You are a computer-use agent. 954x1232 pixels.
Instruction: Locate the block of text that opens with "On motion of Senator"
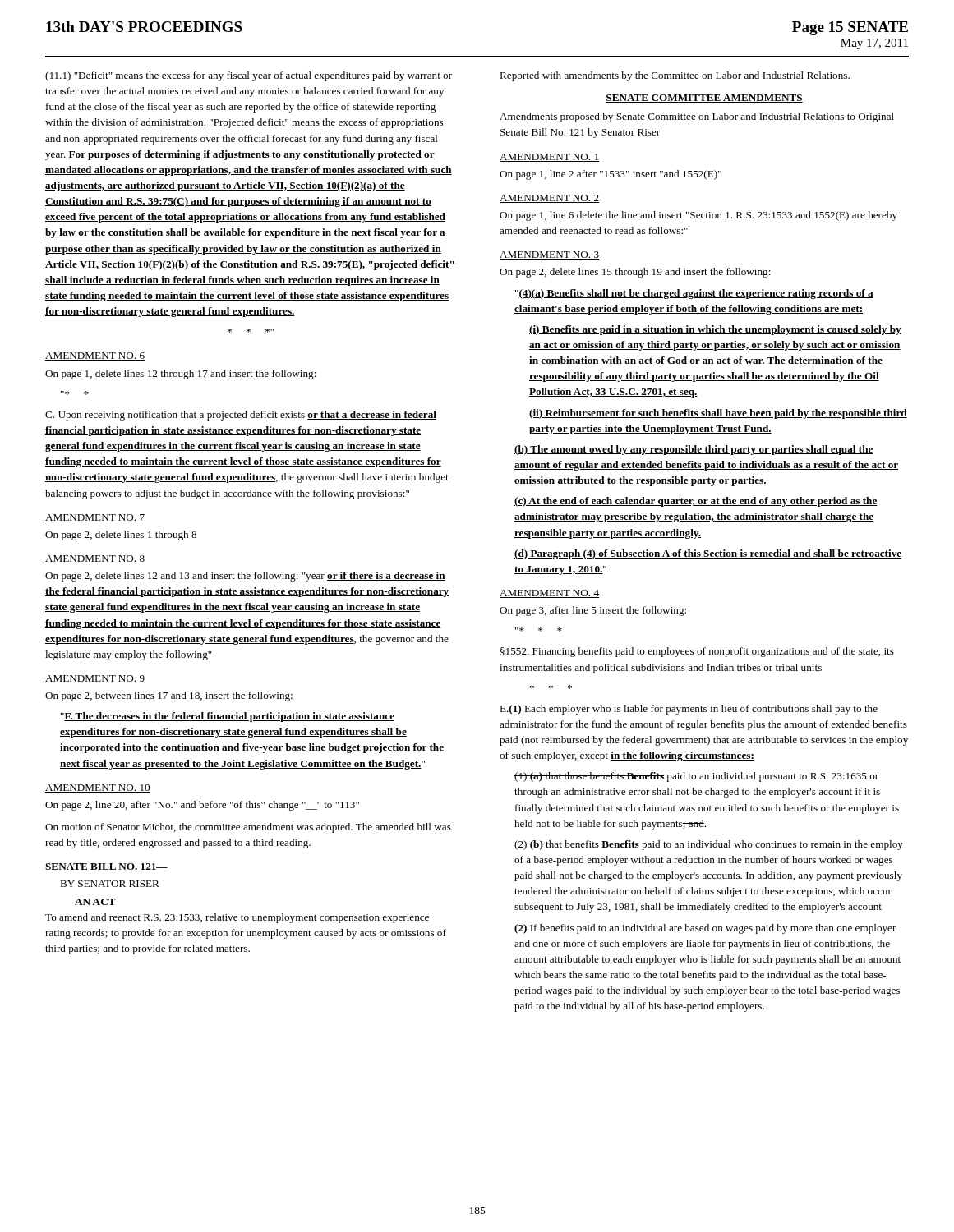click(251, 835)
